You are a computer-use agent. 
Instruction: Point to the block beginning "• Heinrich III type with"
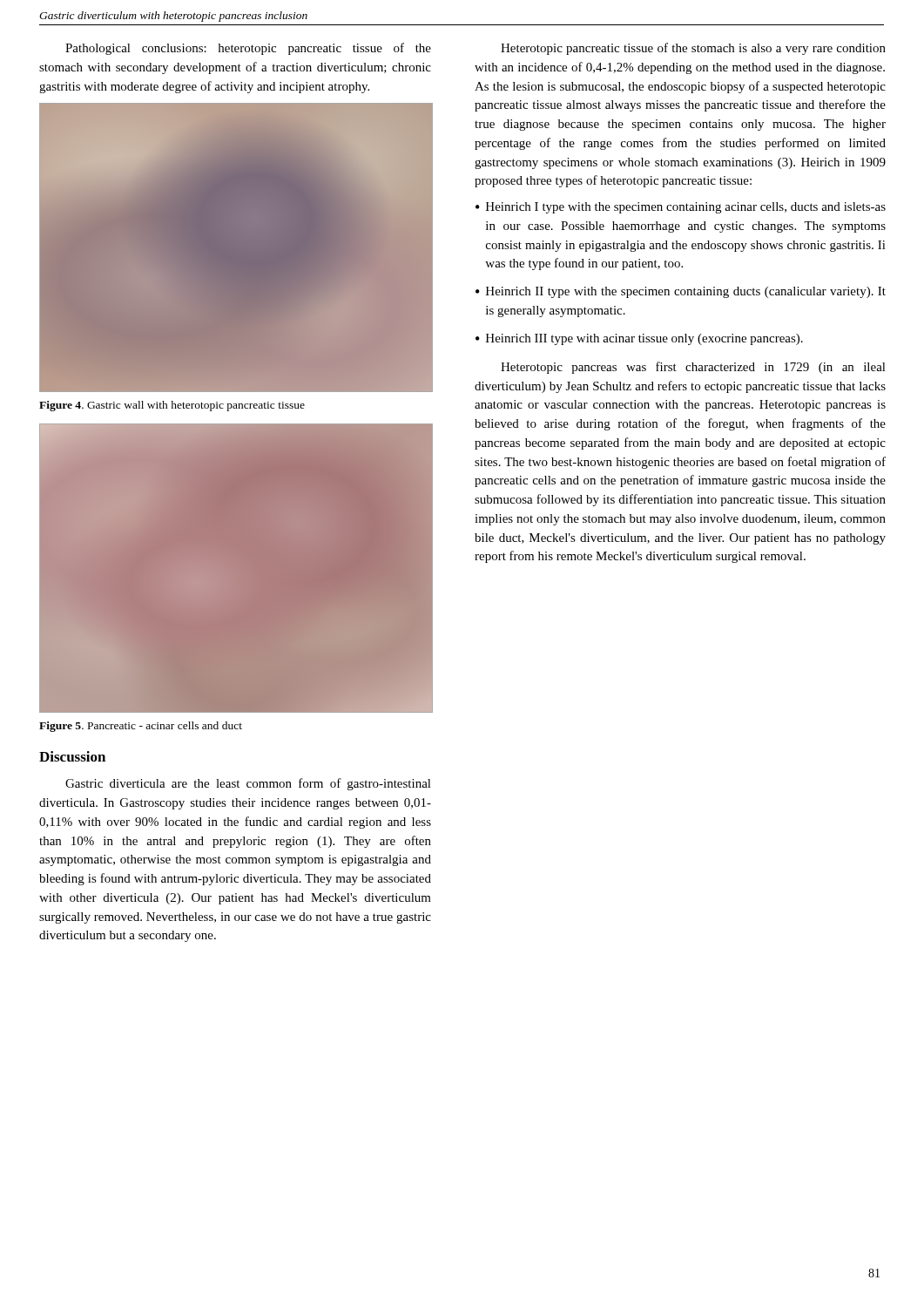(x=680, y=339)
